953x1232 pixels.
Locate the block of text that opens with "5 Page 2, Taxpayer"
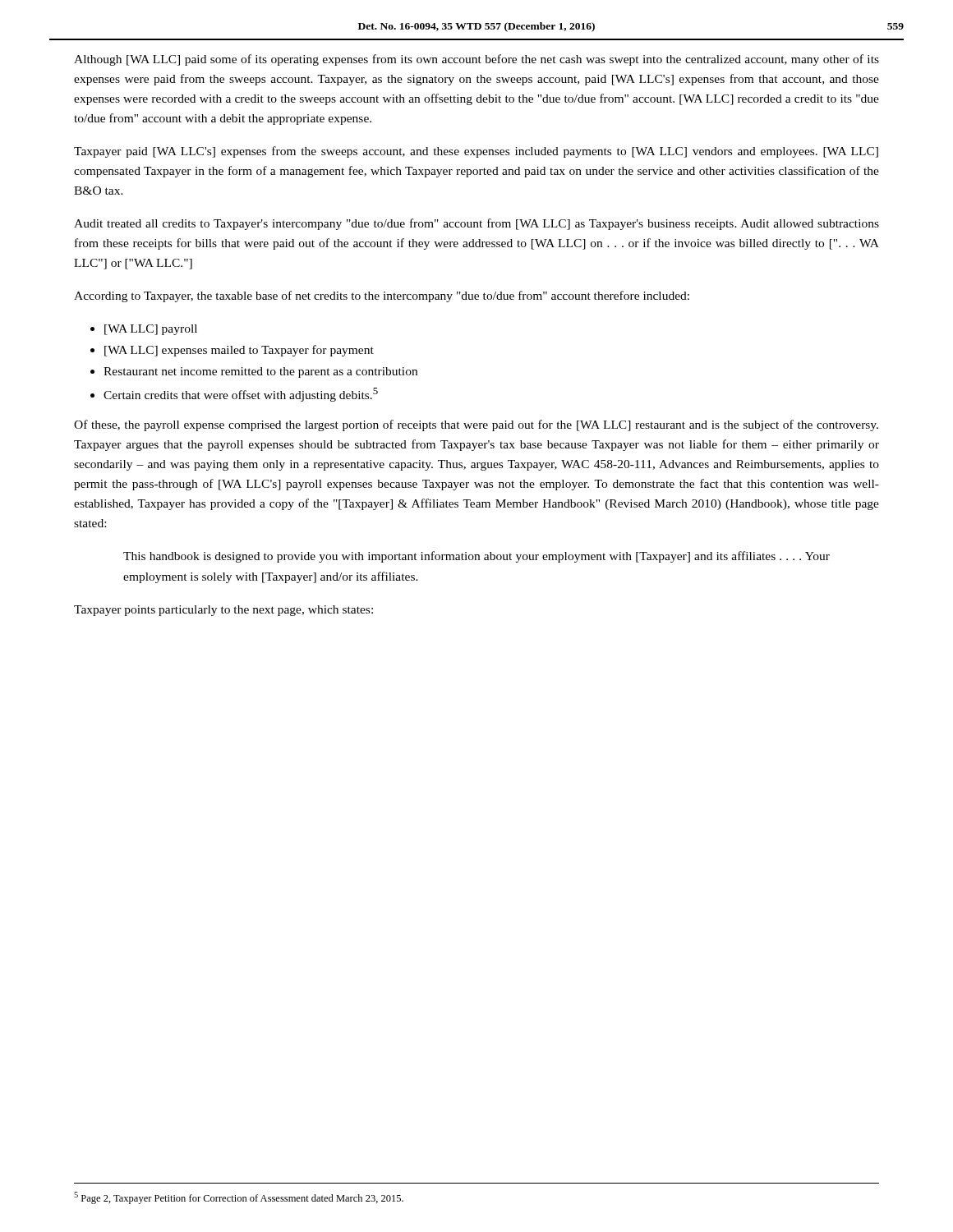tap(239, 1198)
